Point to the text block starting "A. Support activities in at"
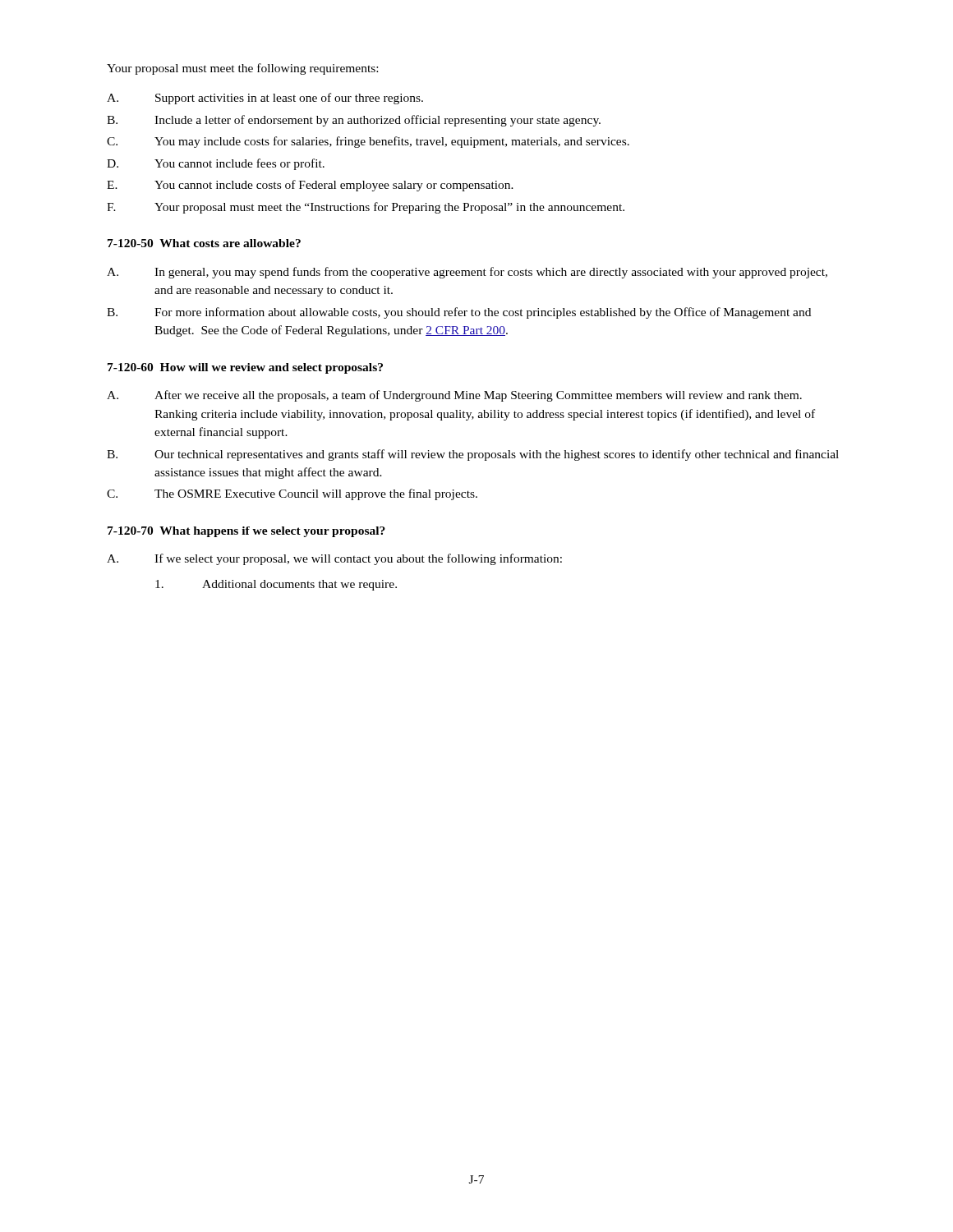The height and width of the screenshot is (1232, 953). click(x=265, y=99)
